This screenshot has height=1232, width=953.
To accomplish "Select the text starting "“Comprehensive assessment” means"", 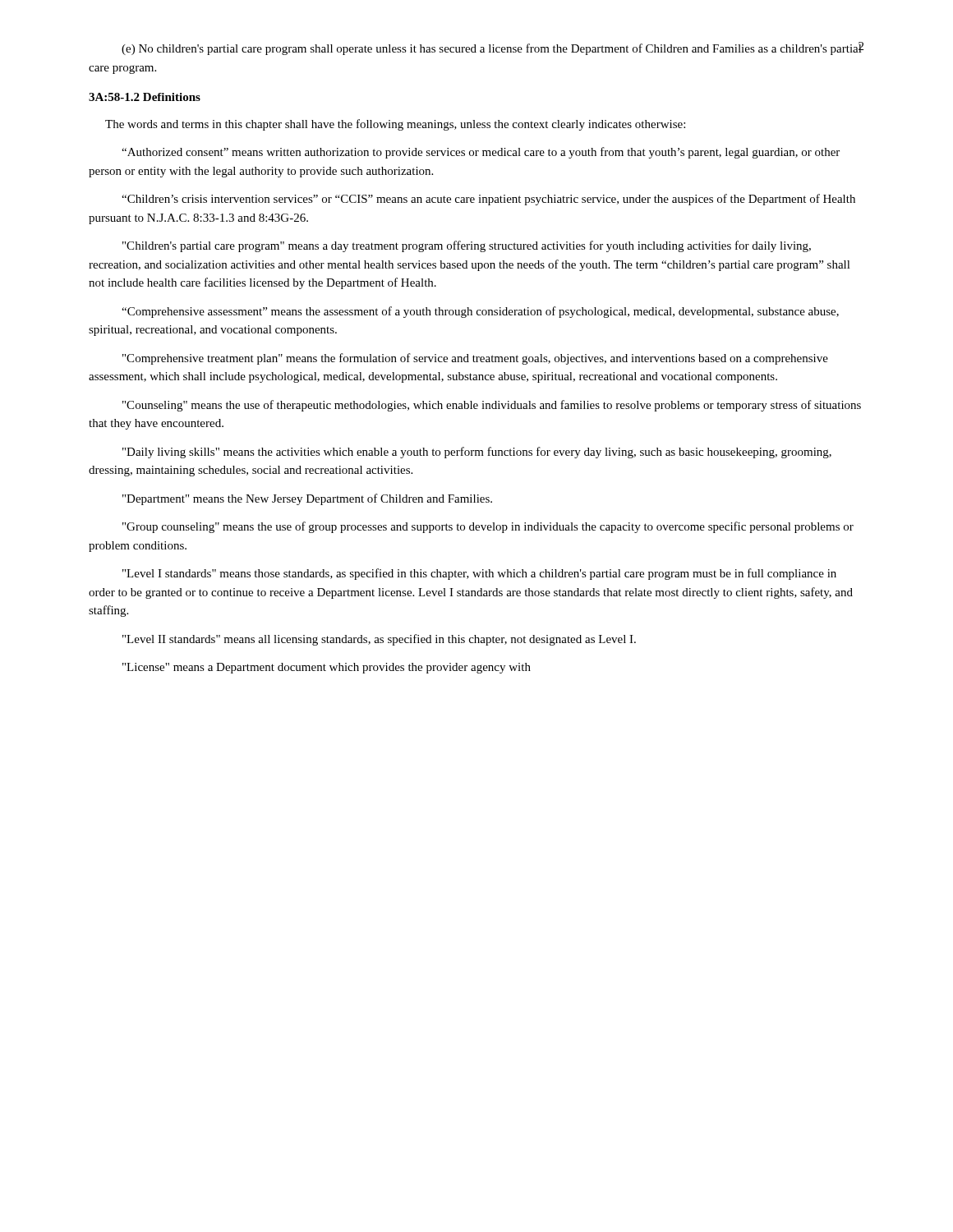I will (464, 320).
